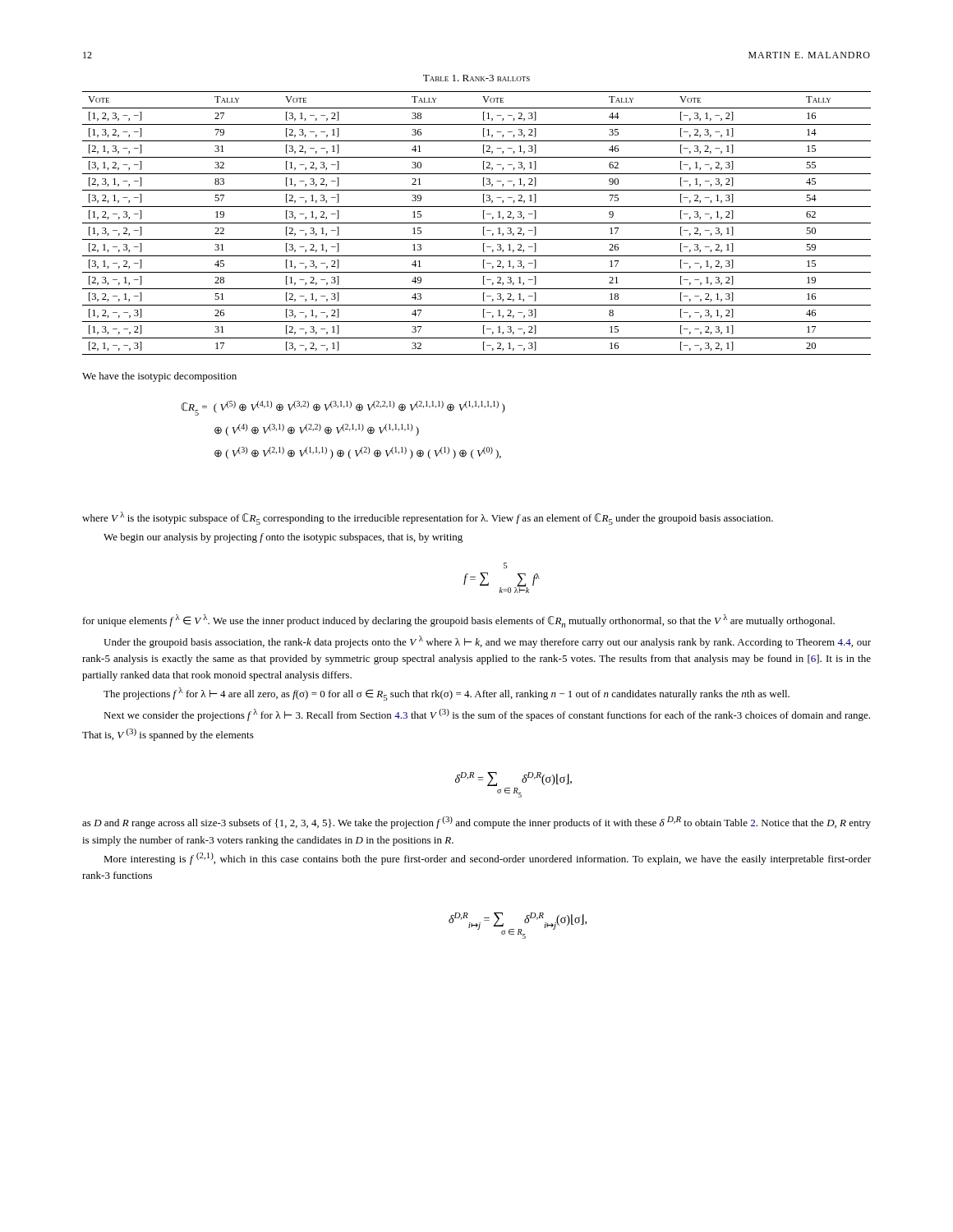The height and width of the screenshot is (1232, 953).
Task: Click the passage that begins "for unique elements f"
Action: click(x=459, y=621)
